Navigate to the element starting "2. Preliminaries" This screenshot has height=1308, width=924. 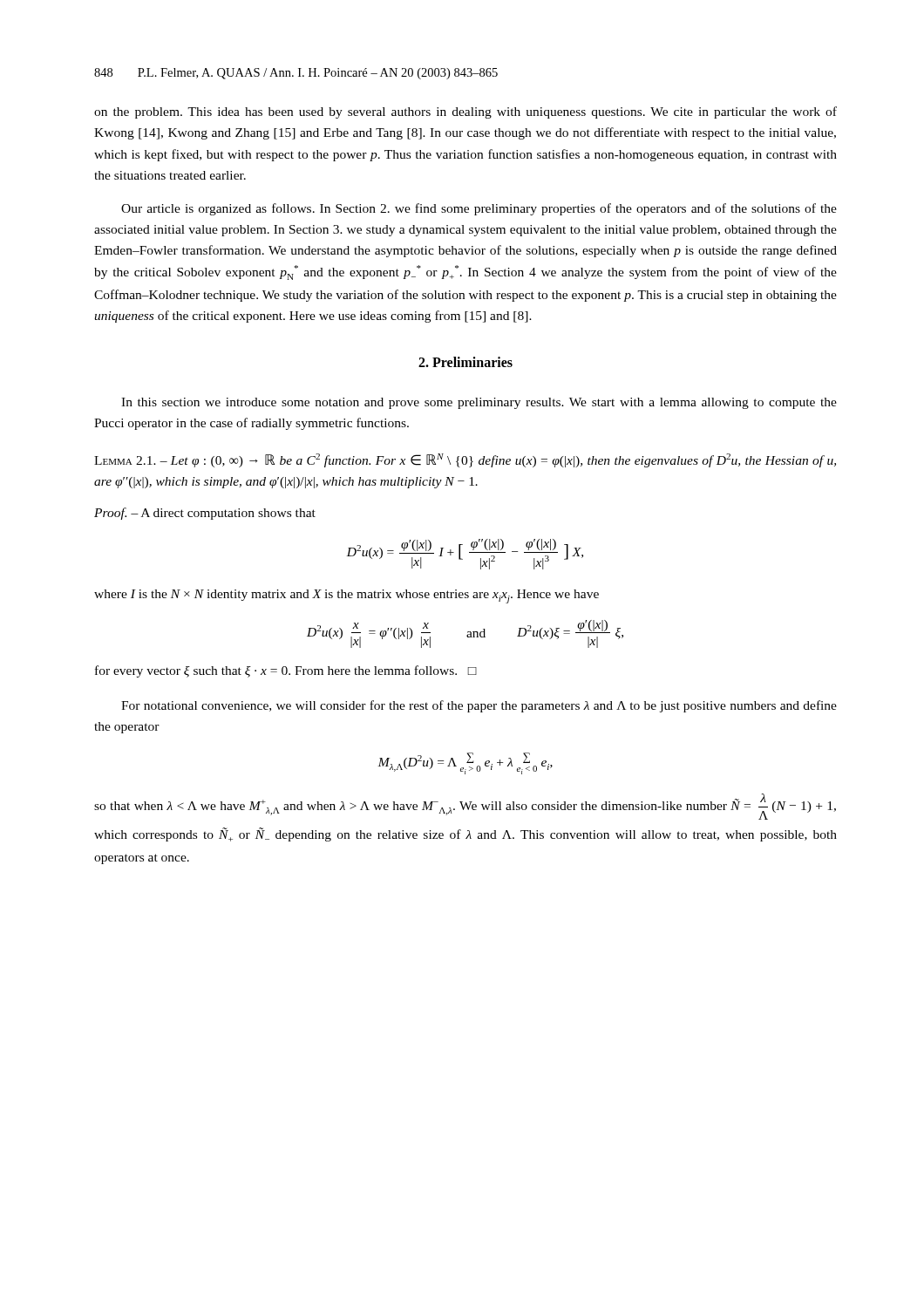click(466, 362)
